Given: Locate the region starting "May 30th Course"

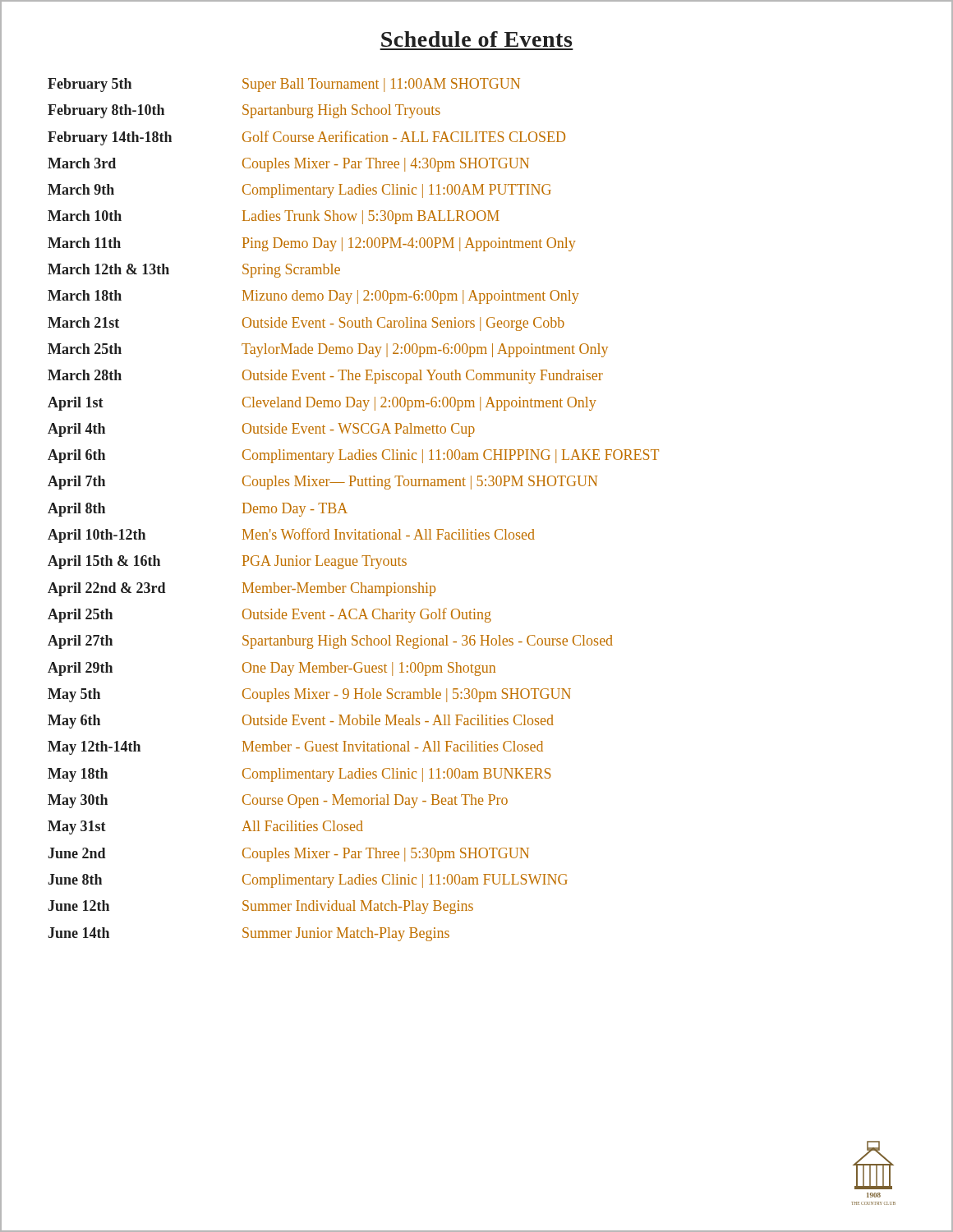Looking at the screenshot, I should click(x=476, y=800).
